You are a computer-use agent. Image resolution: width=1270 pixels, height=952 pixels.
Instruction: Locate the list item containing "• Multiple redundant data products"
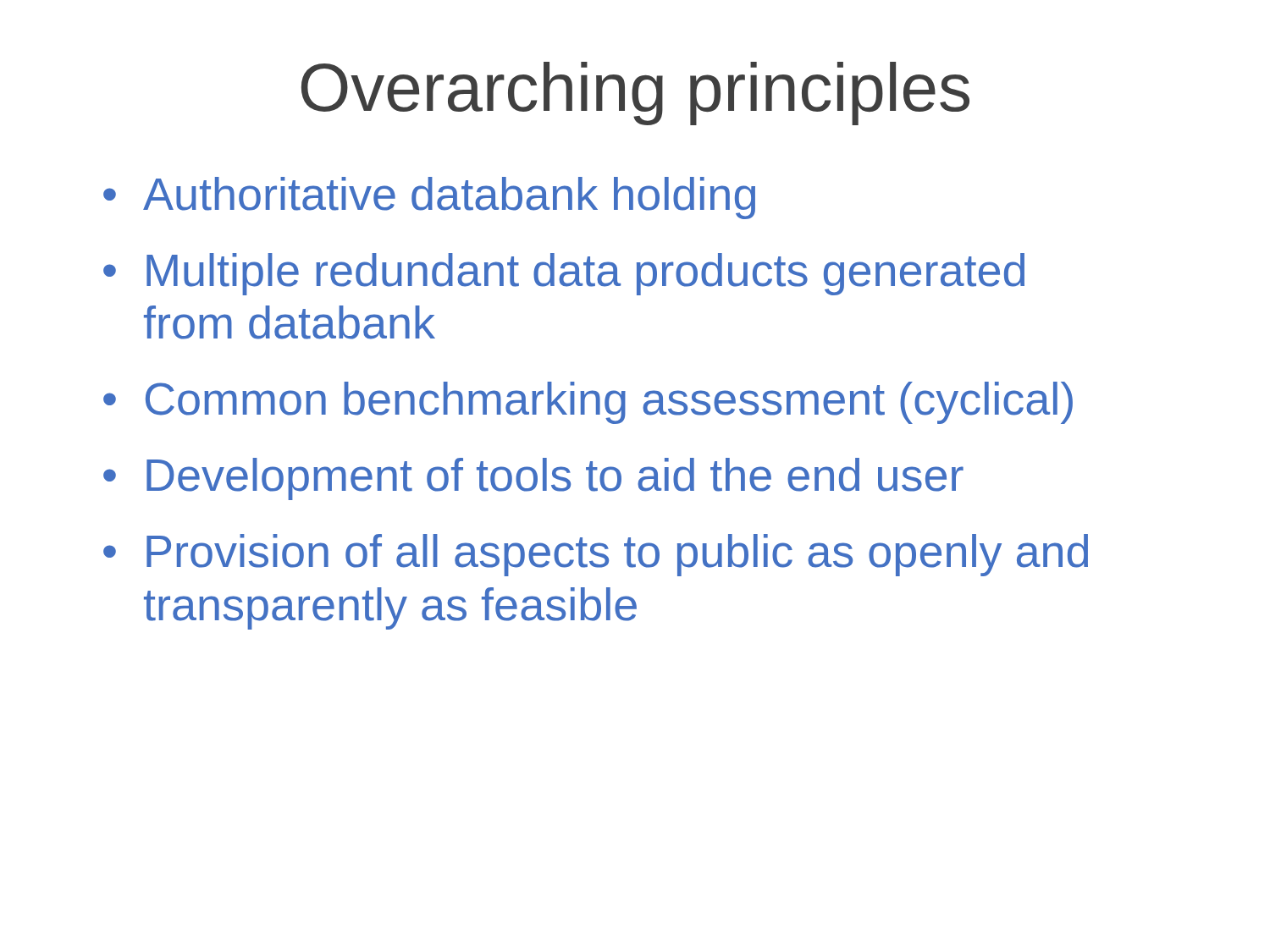[x=565, y=296]
